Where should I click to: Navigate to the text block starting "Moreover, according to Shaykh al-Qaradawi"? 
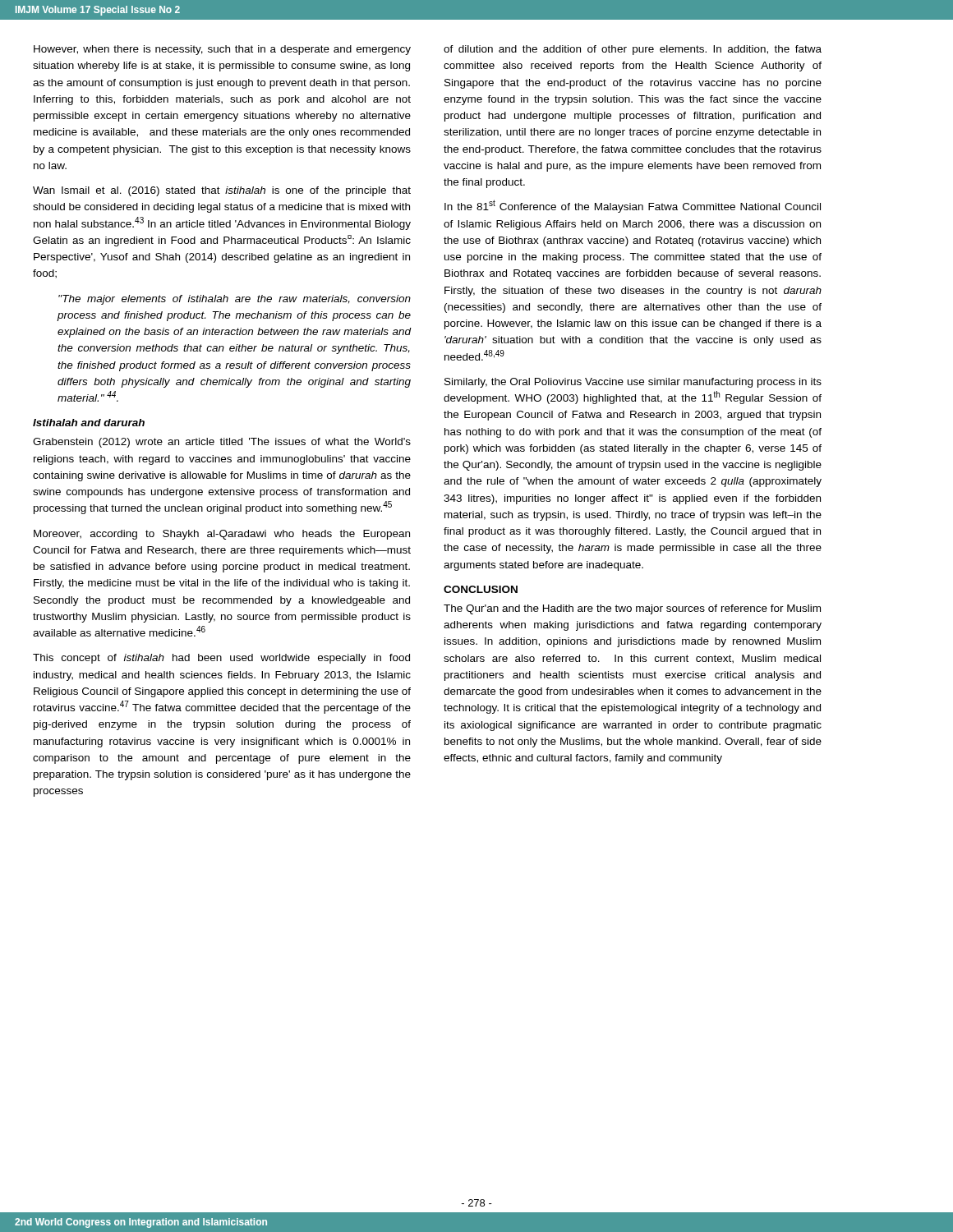tap(222, 583)
